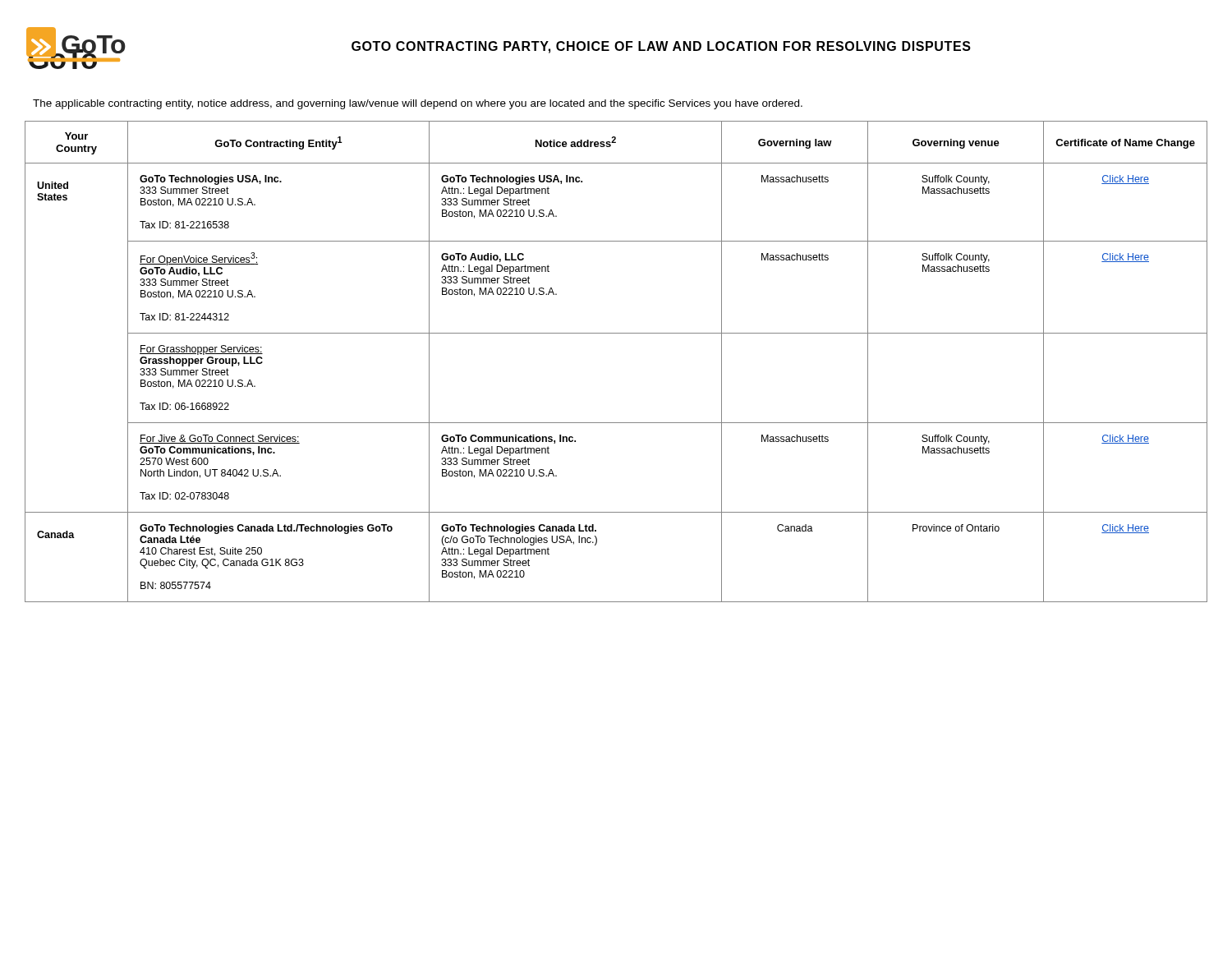This screenshot has width=1232, height=953.
Task: Find the element starting "The applicable contracting"
Action: click(418, 103)
